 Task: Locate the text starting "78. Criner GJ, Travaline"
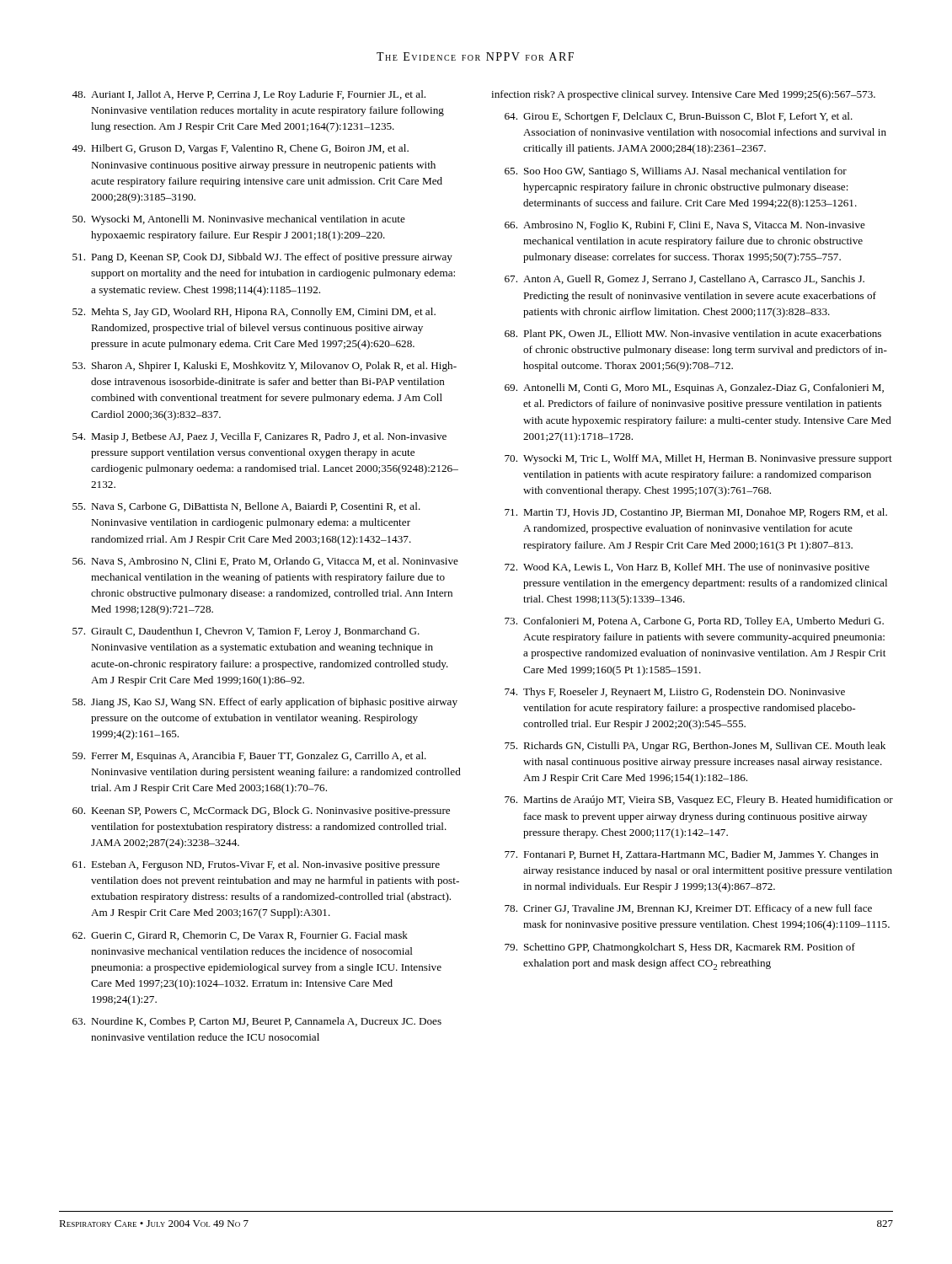click(x=692, y=916)
